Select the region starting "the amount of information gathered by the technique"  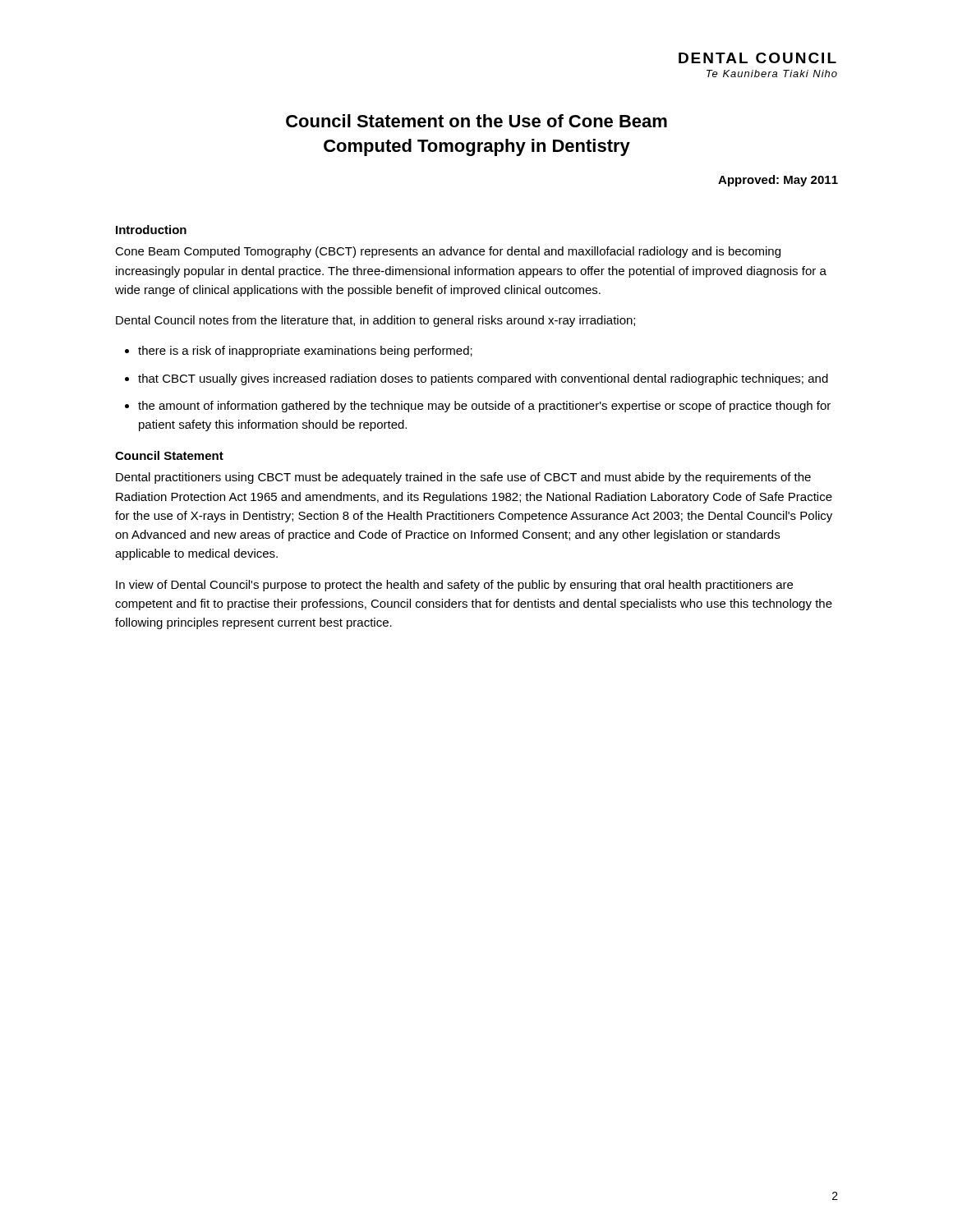[484, 415]
